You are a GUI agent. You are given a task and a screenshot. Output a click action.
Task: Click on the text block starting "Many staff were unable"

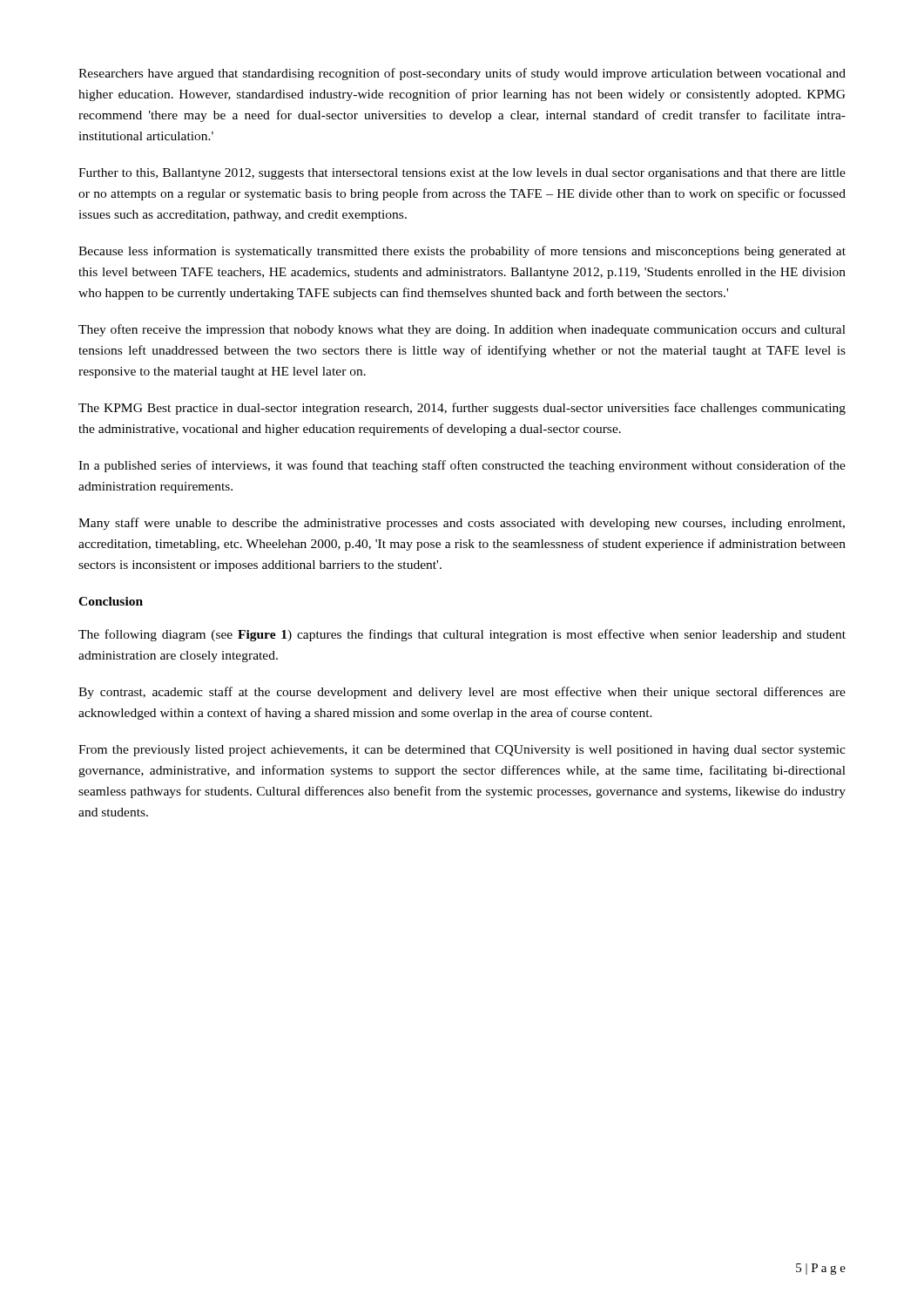point(462,544)
